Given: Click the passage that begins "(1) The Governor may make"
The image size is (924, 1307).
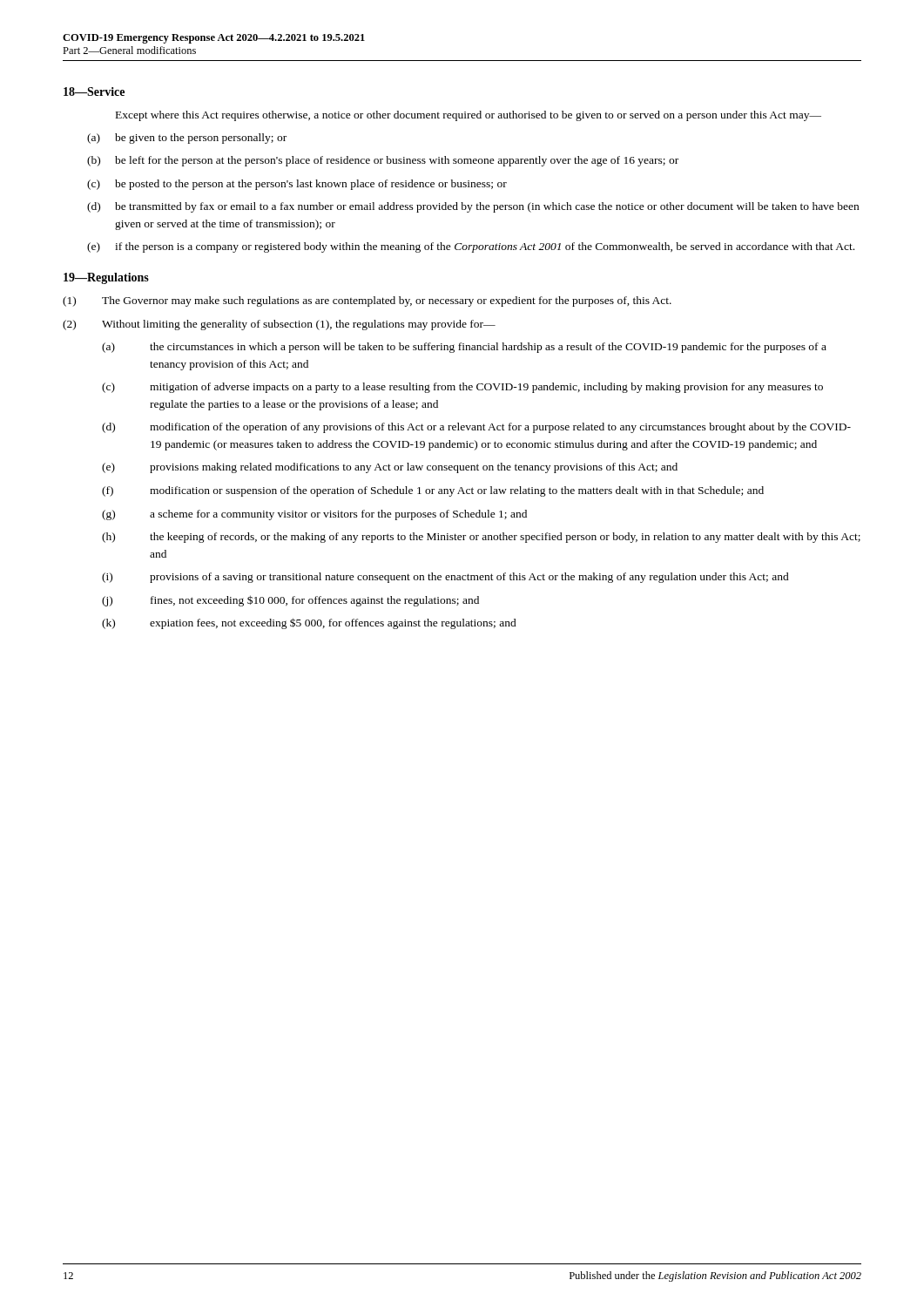Looking at the screenshot, I should [x=462, y=300].
